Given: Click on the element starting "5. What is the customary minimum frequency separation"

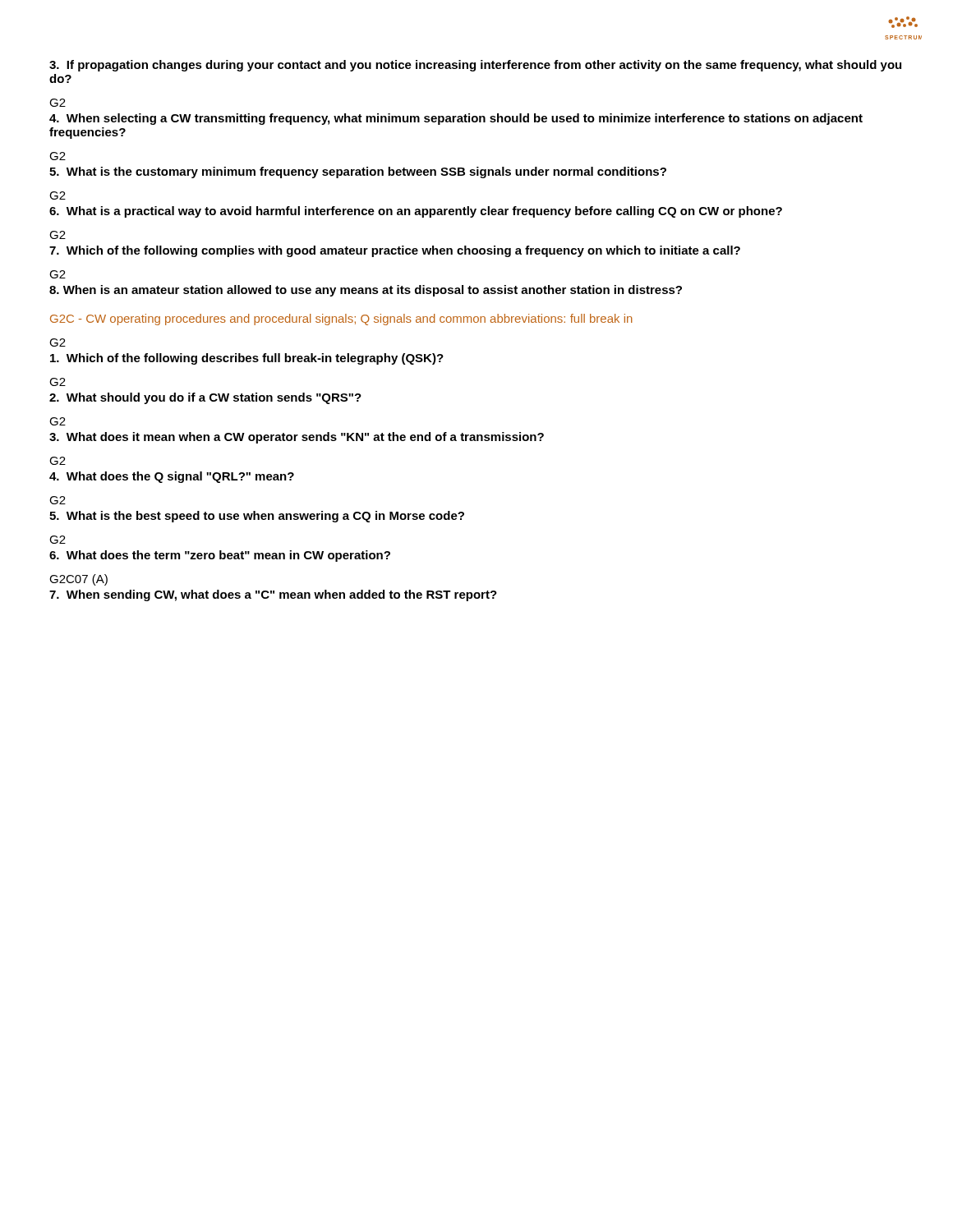Looking at the screenshot, I should pos(358,171).
